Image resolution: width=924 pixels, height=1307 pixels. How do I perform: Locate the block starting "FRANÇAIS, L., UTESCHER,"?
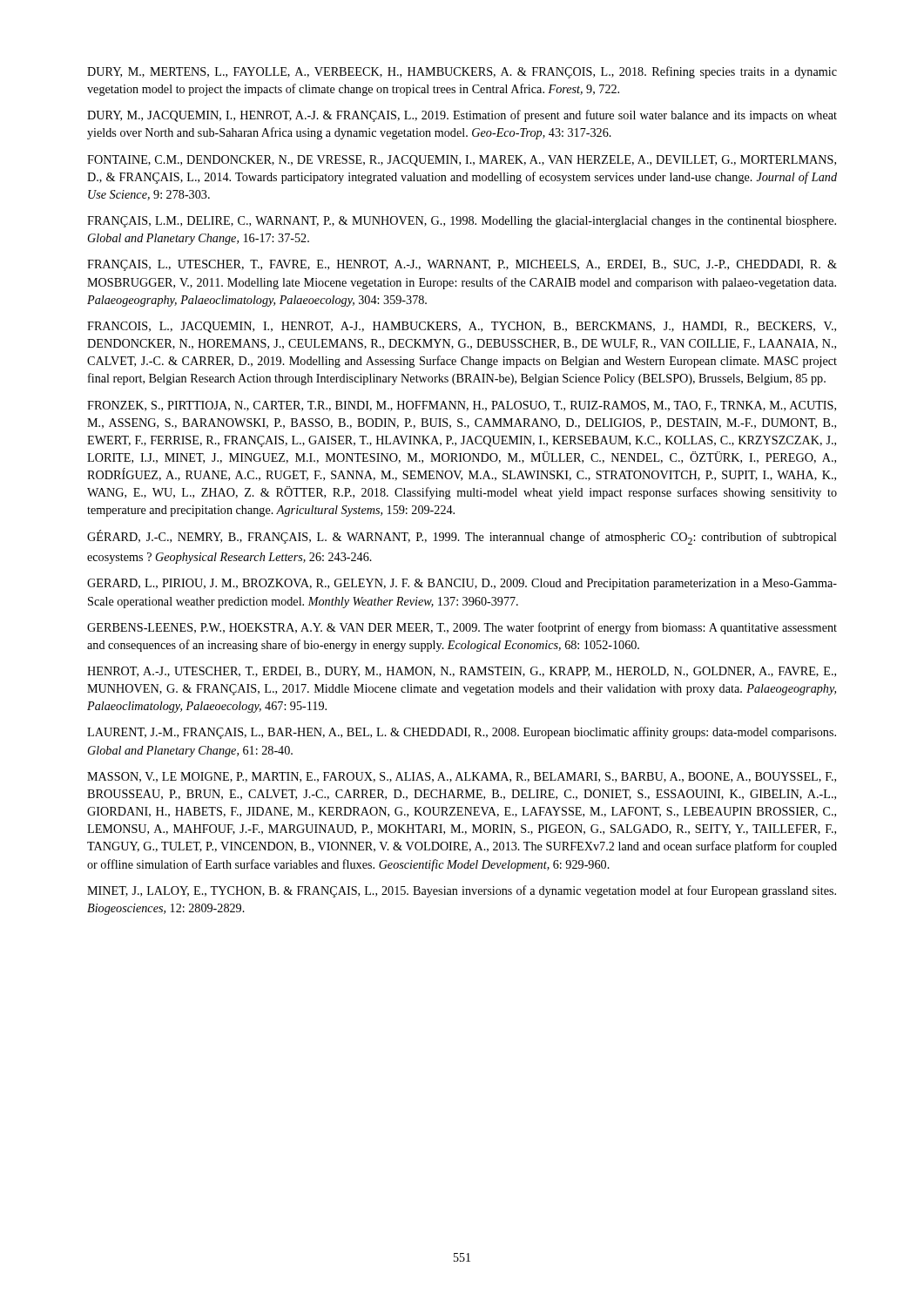click(462, 282)
